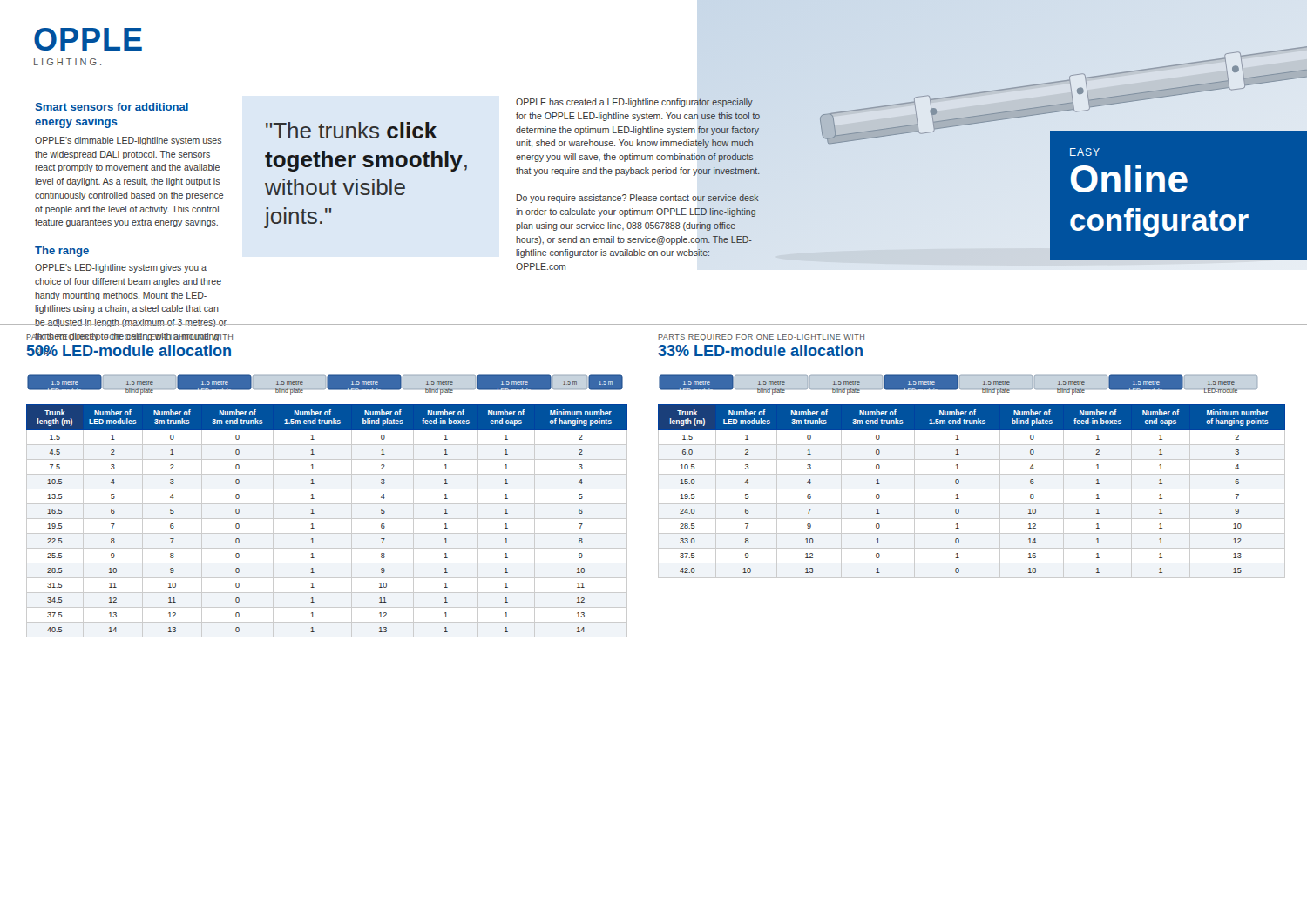Select the passage starting "33% LED-module allocation"

[x=761, y=351]
